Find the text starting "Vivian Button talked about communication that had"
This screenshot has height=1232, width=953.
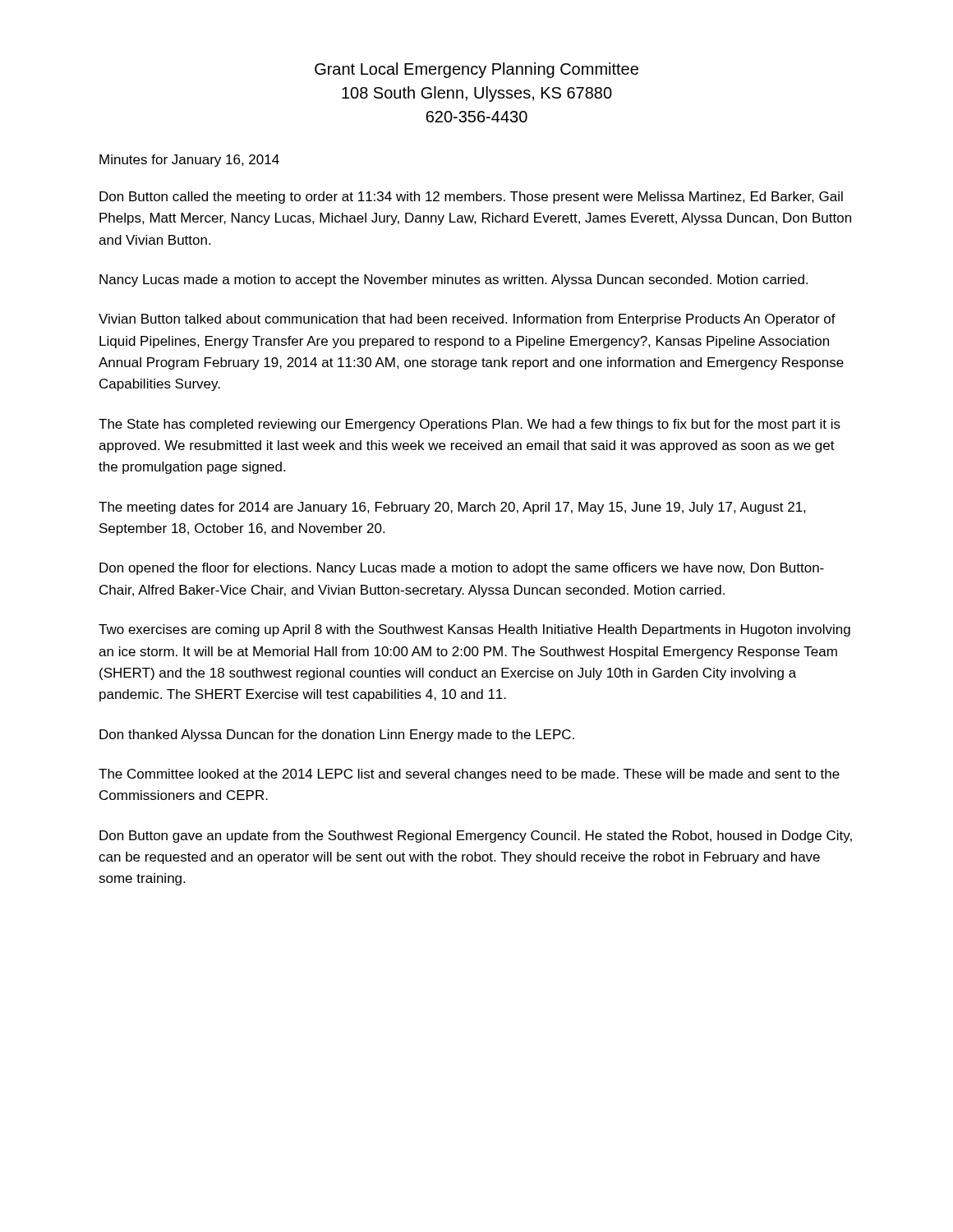click(x=471, y=352)
